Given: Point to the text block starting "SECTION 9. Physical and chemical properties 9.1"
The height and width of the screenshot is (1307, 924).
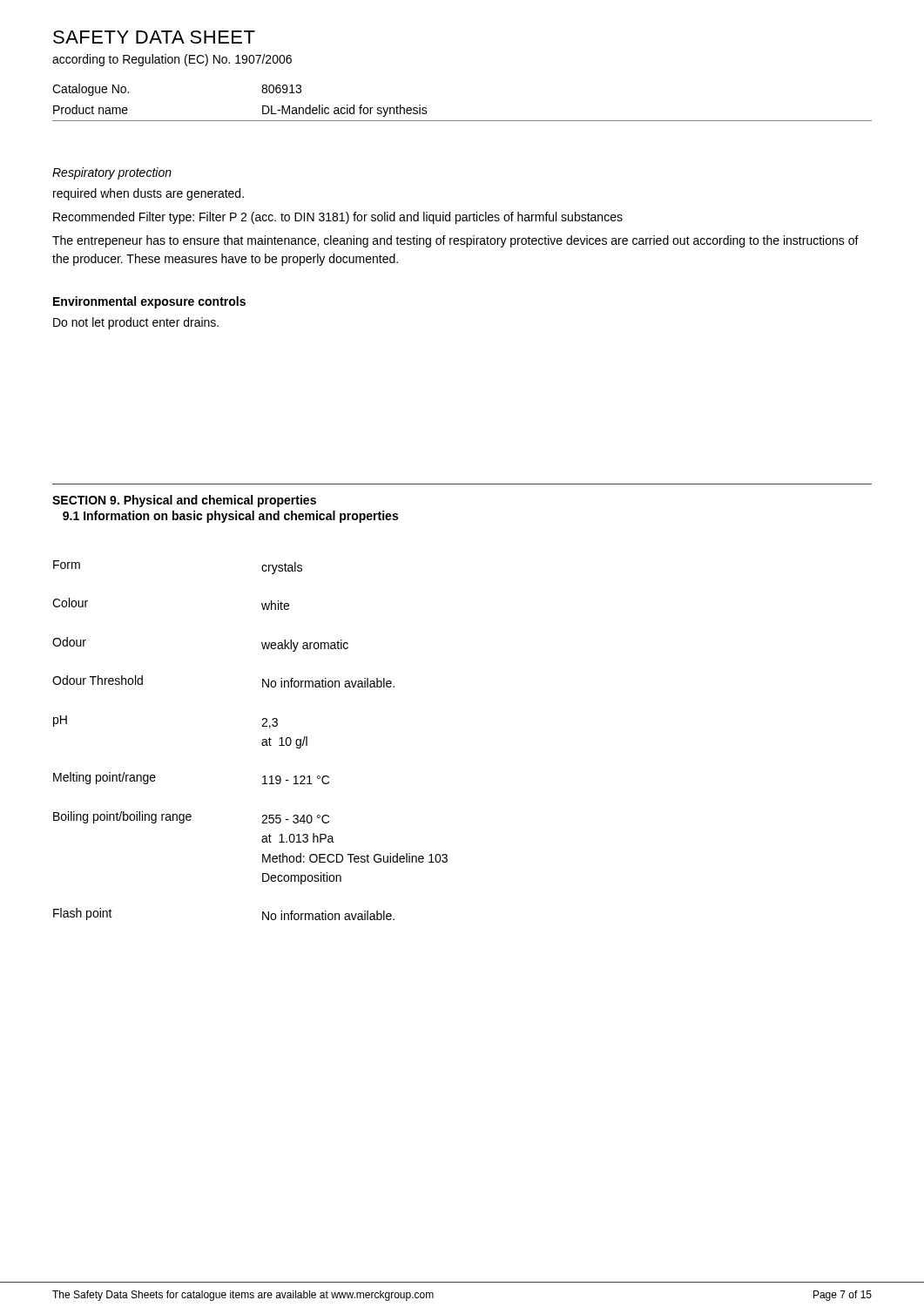Looking at the screenshot, I should [184, 501].
